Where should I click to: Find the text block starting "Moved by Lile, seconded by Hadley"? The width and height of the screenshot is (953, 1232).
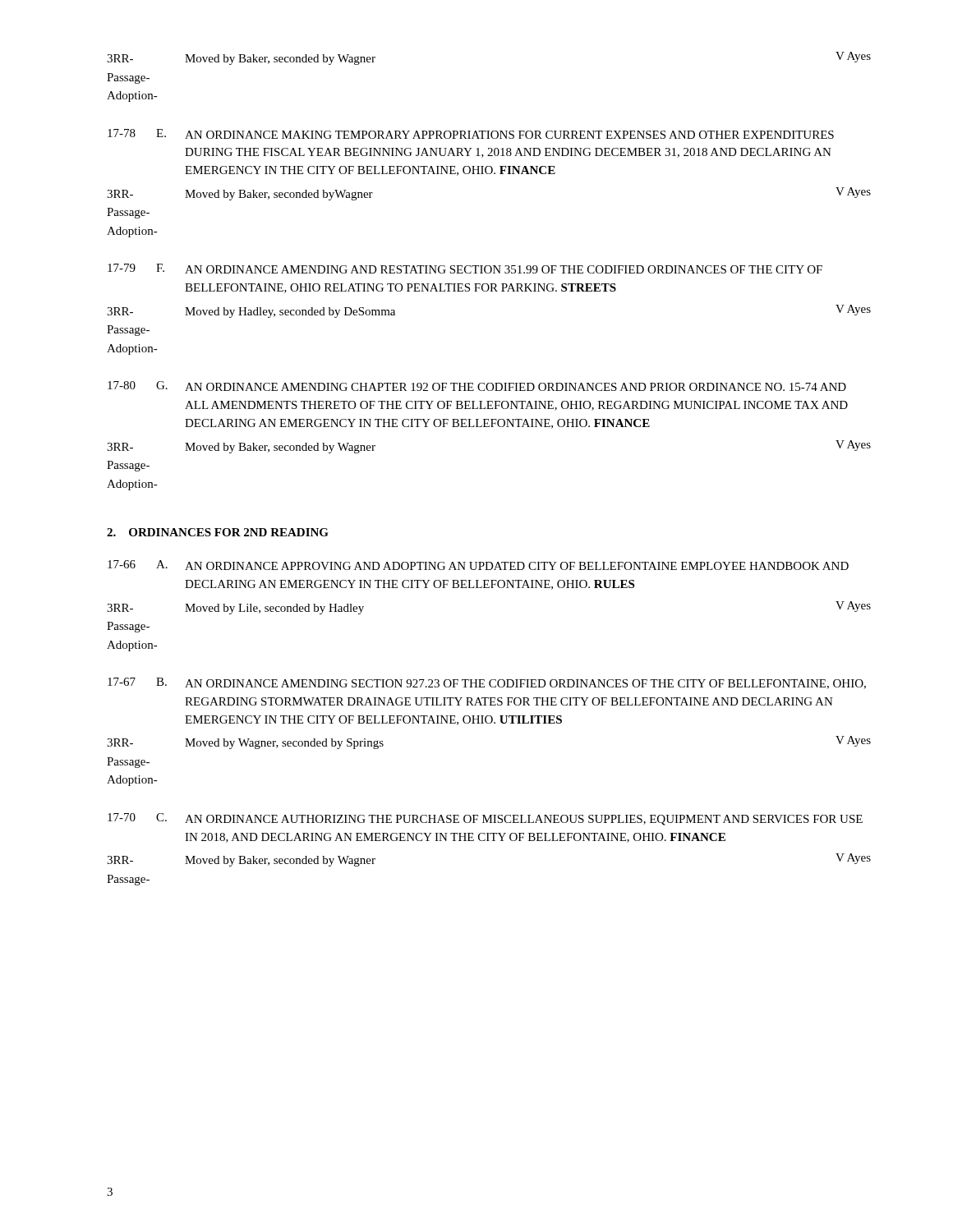[x=275, y=607]
